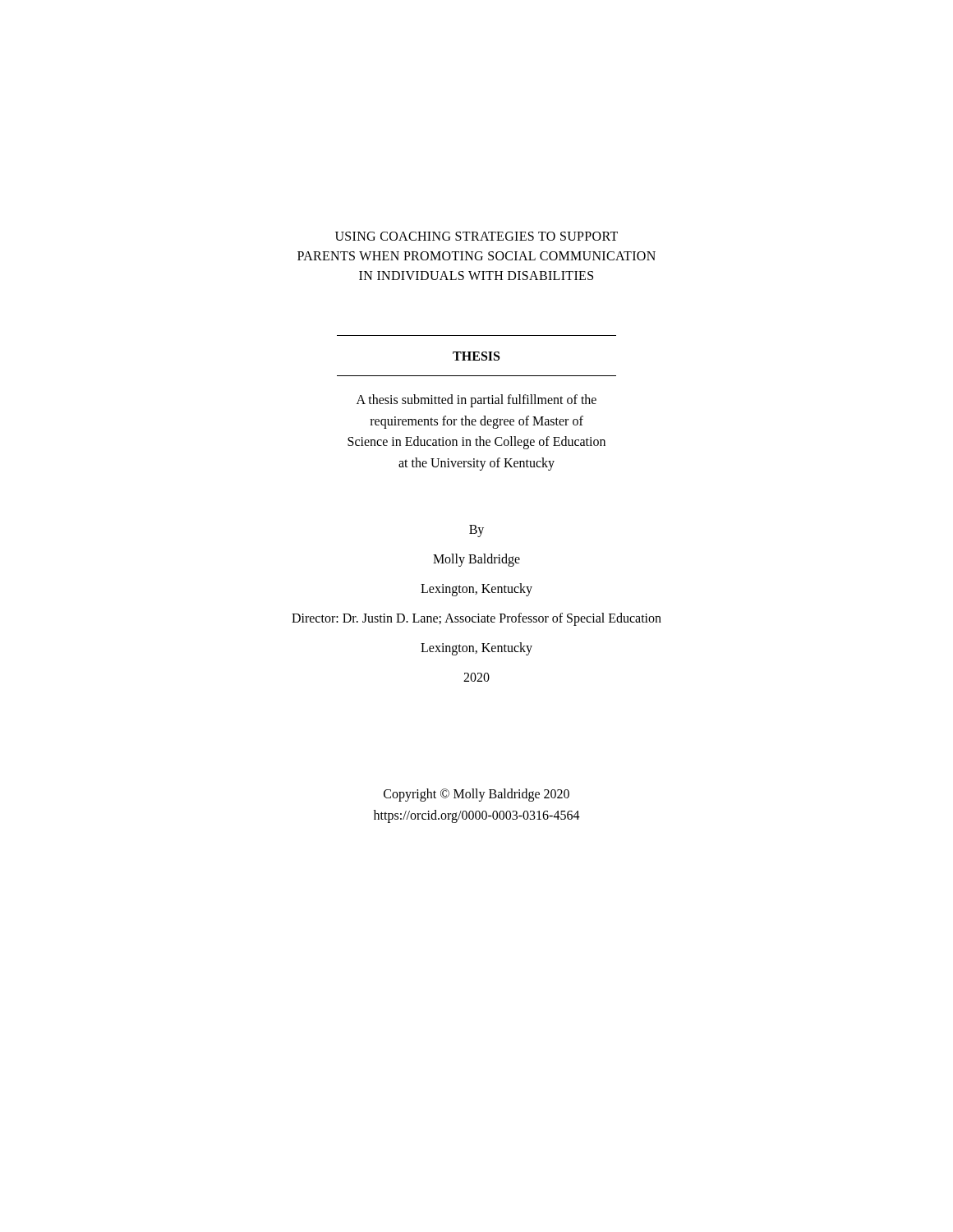The width and height of the screenshot is (953, 1232).
Task: Point to the block beginning "Copyright © Molly Baldridge 2020"
Action: [476, 805]
